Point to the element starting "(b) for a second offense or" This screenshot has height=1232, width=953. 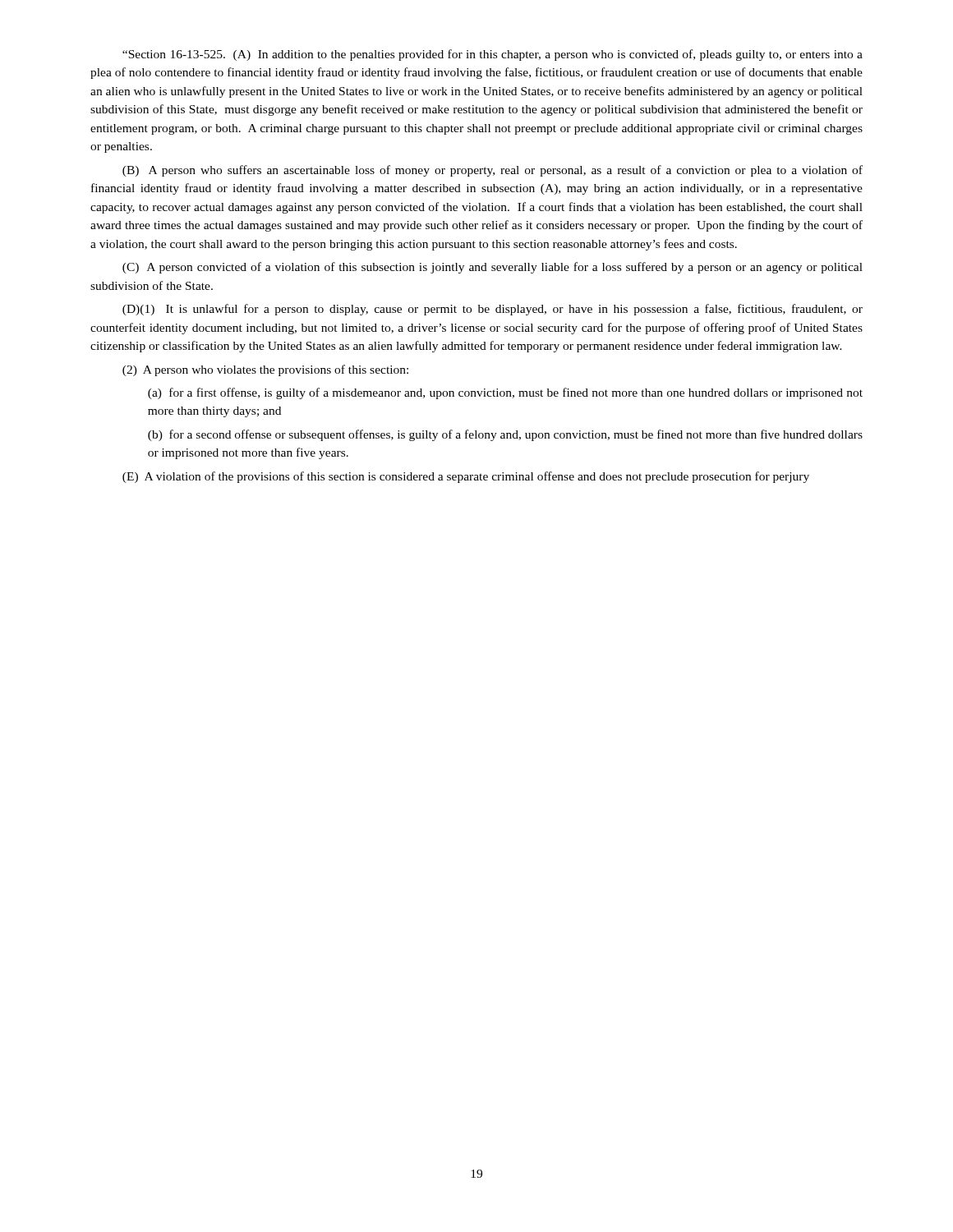[x=505, y=444]
